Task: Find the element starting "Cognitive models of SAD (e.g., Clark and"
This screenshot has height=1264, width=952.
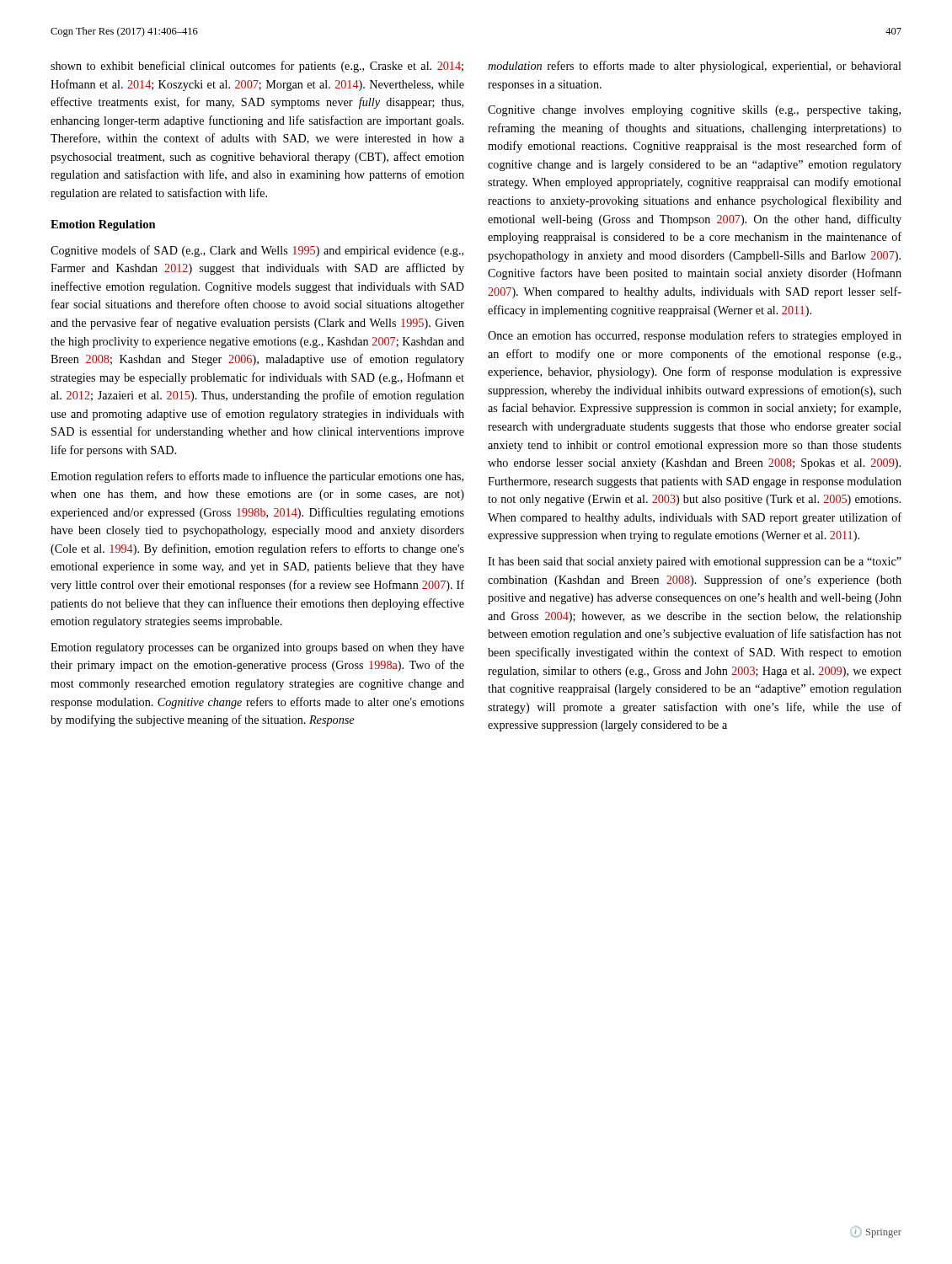Action: [257, 351]
